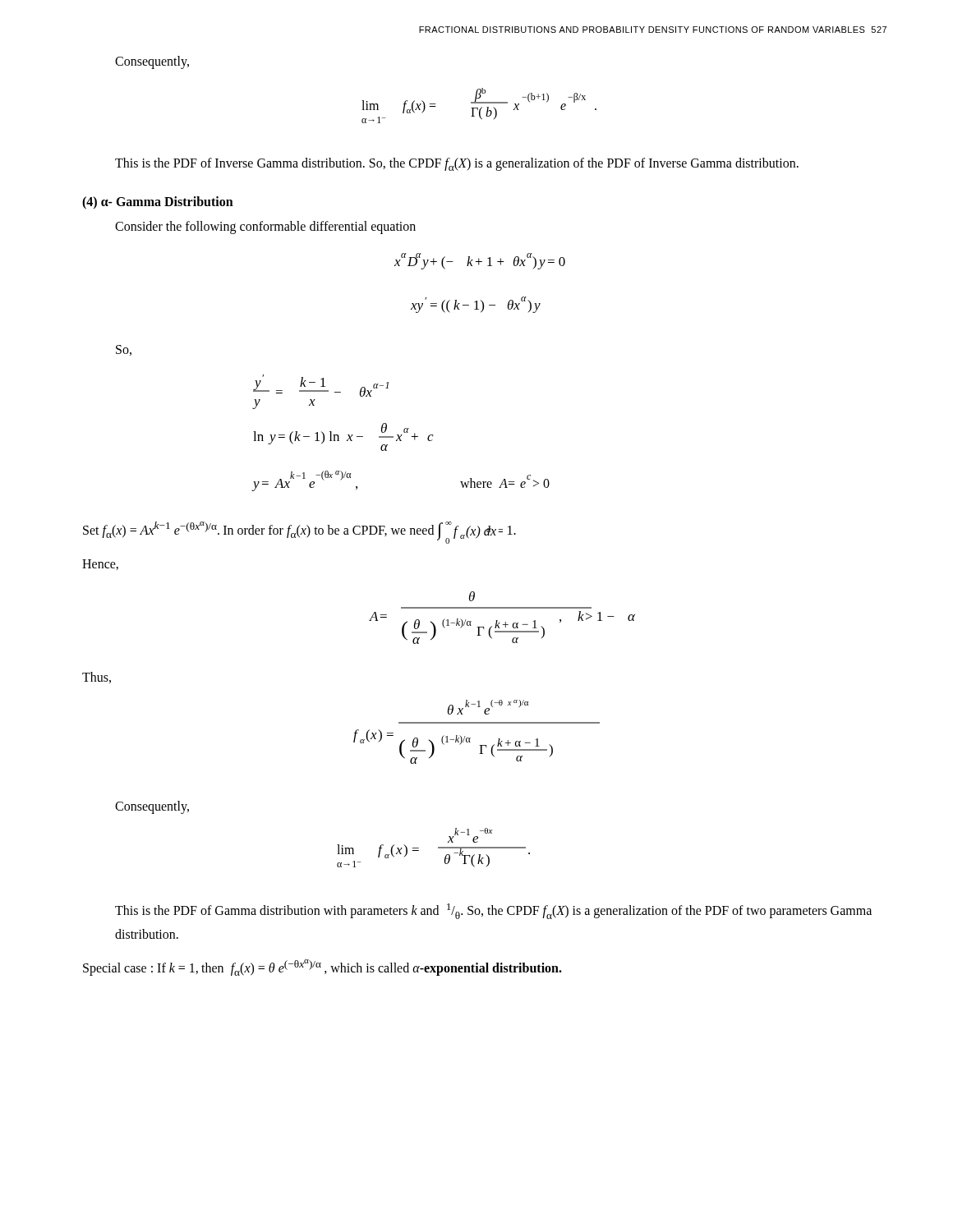953x1232 pixels.
Task: Navigate to the passage starting "This is the PDF of Inverse"
Action: (457, 165)
